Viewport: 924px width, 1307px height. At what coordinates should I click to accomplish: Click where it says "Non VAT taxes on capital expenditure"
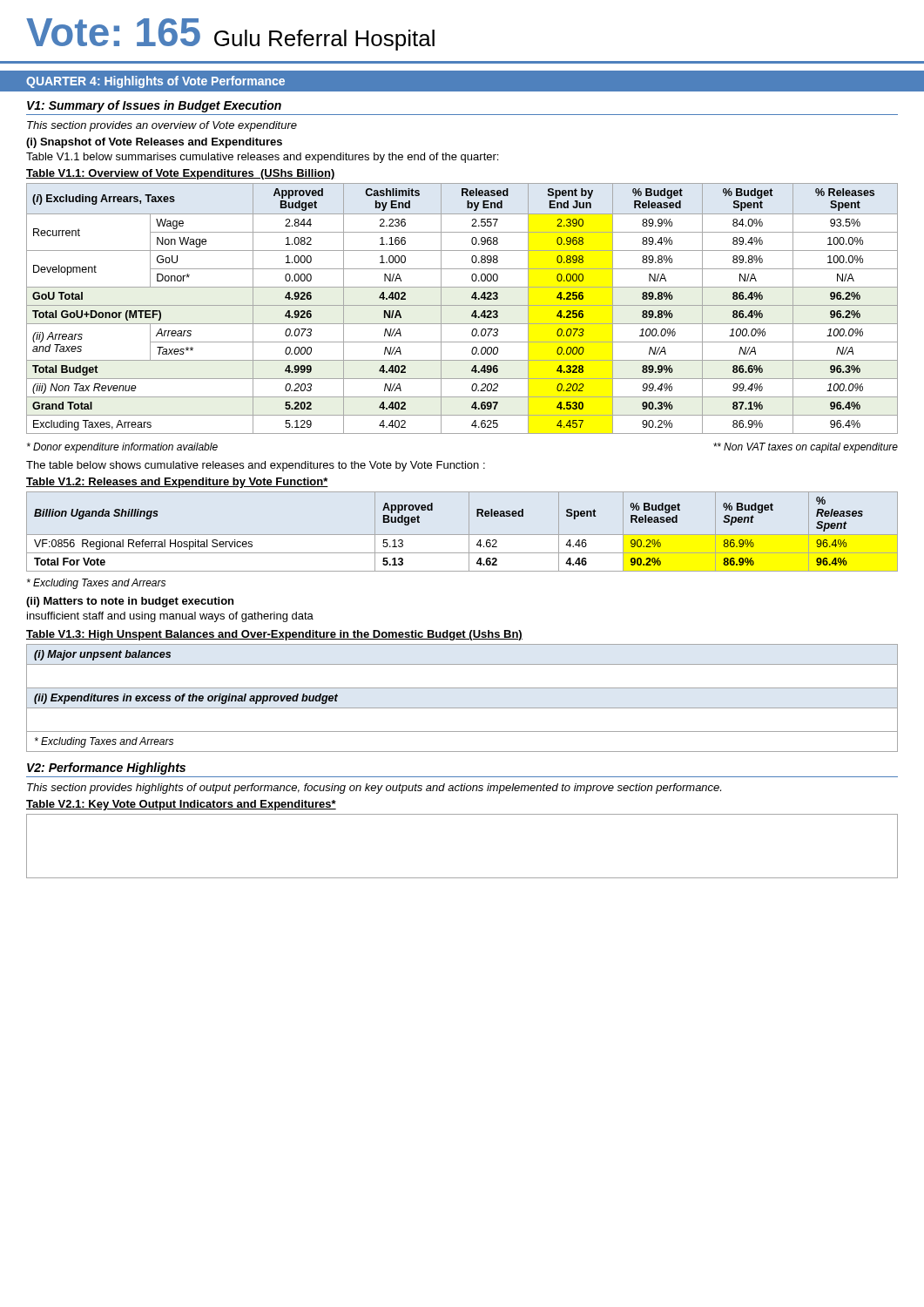(x=805, y=447)
